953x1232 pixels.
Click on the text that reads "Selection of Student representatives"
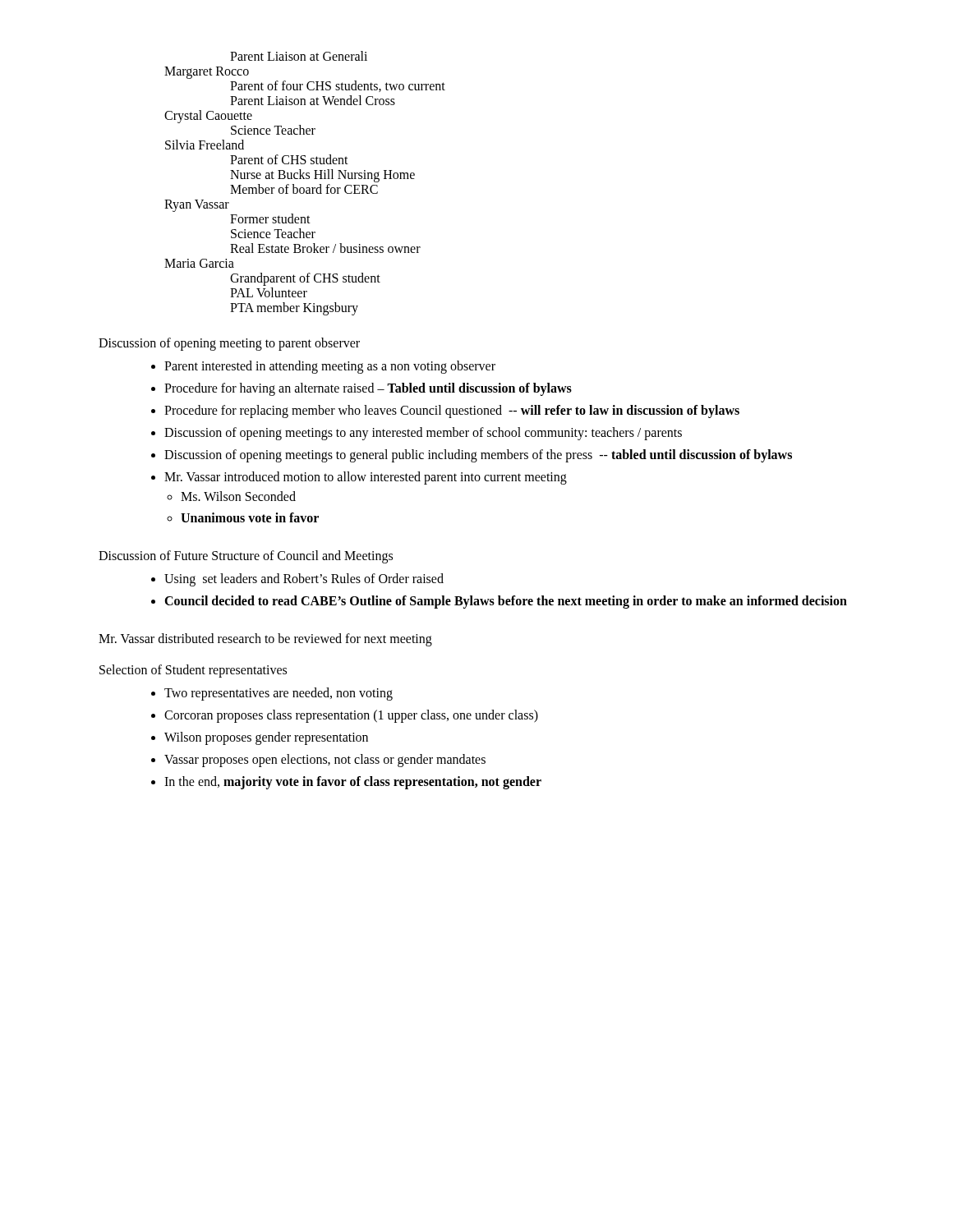tap(193, 671)
